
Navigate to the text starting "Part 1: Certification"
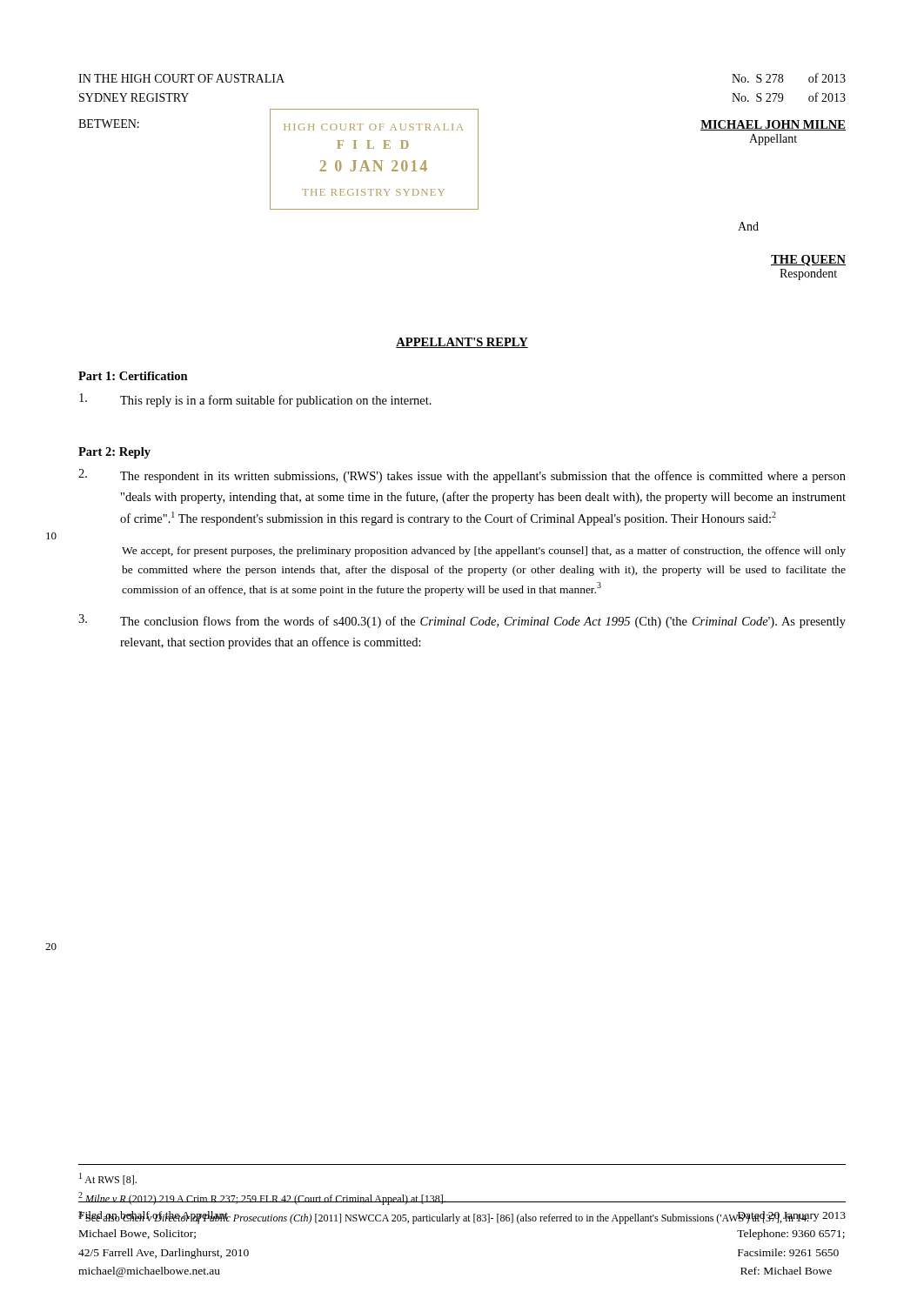133,376
